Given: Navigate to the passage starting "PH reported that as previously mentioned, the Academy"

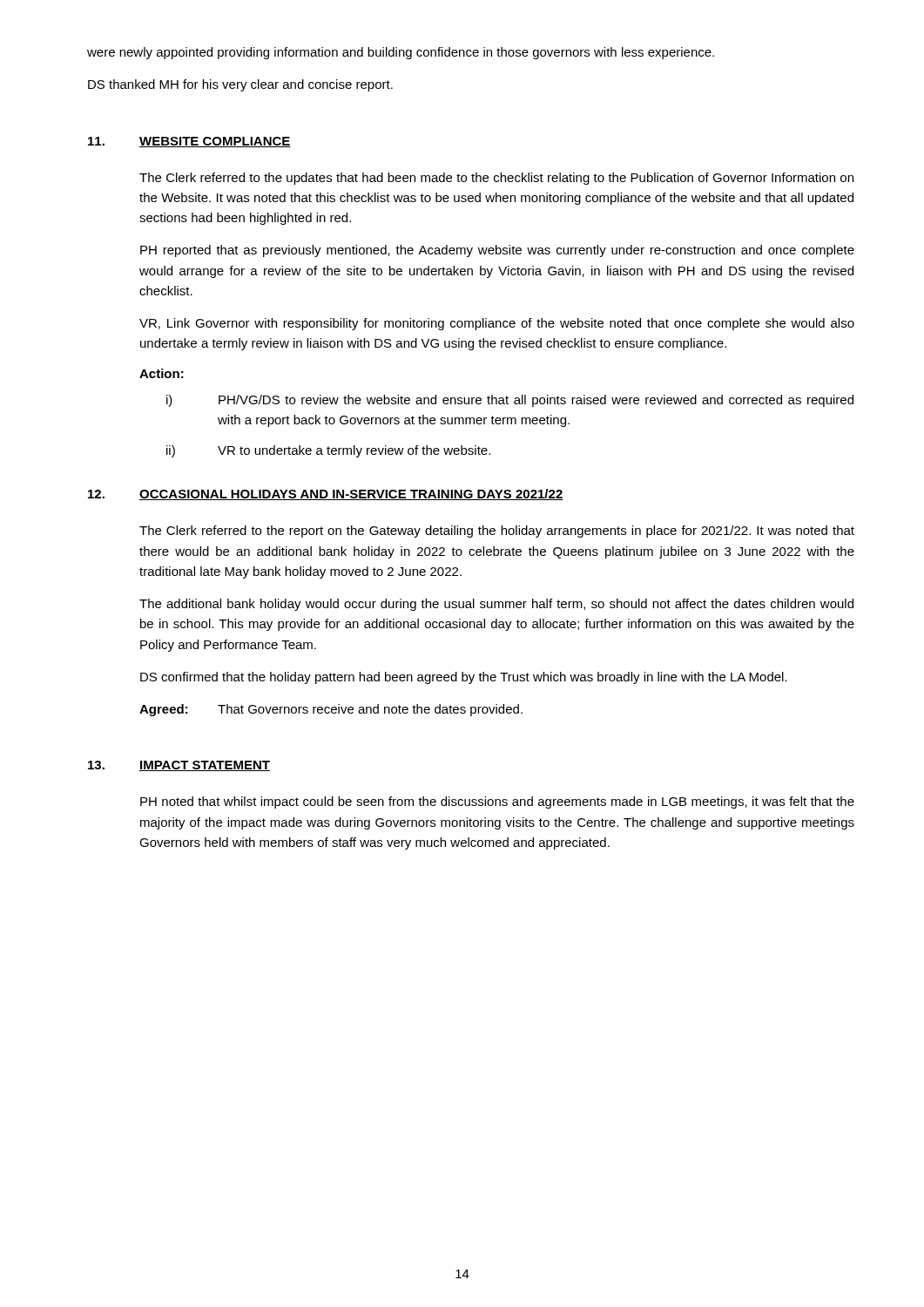Looking at the screenshot, I should tap(497, 270).
